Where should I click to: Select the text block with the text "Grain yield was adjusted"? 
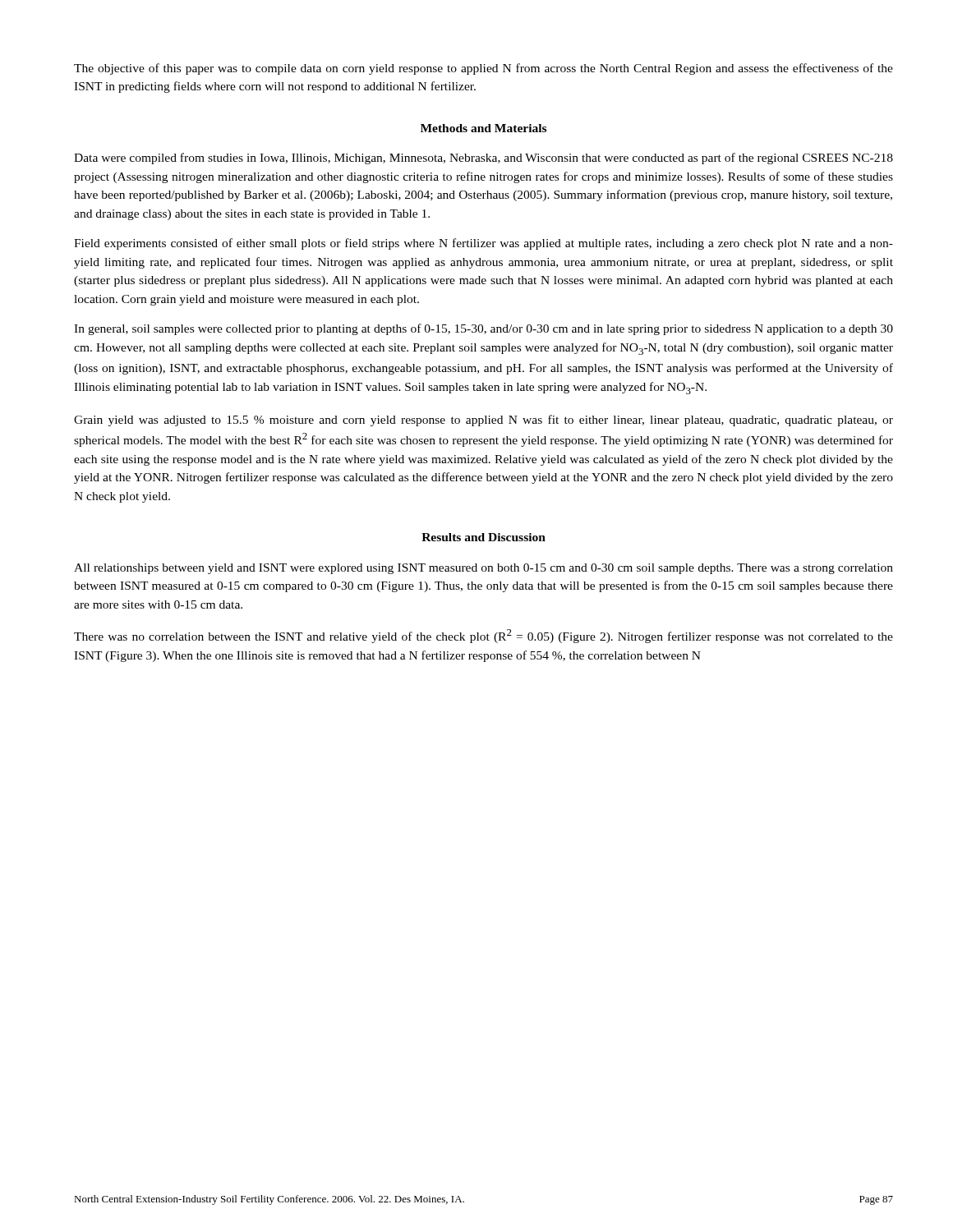click(x=484, y=457)
